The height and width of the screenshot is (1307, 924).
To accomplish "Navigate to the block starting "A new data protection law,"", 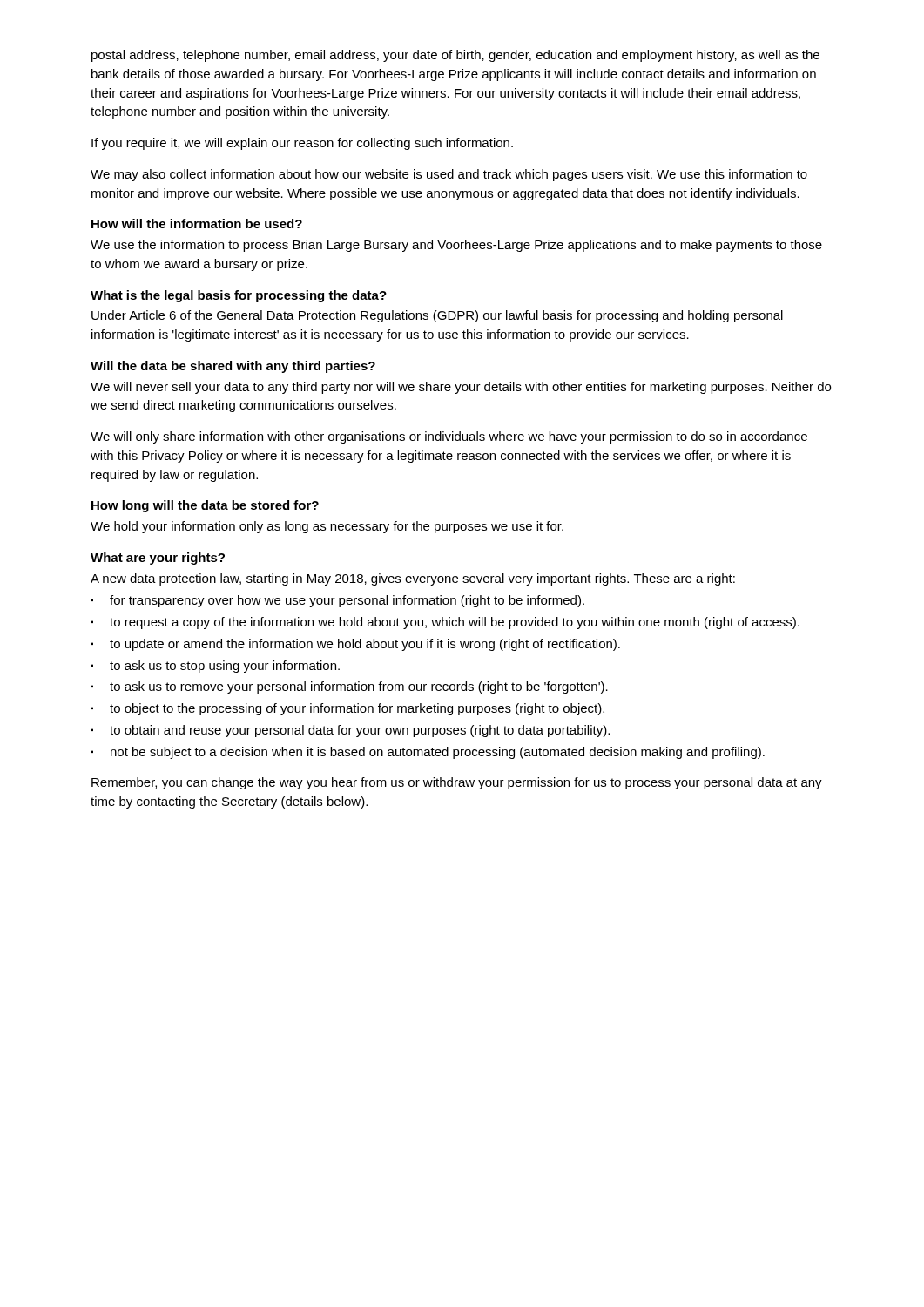I will tap(413, 578).
